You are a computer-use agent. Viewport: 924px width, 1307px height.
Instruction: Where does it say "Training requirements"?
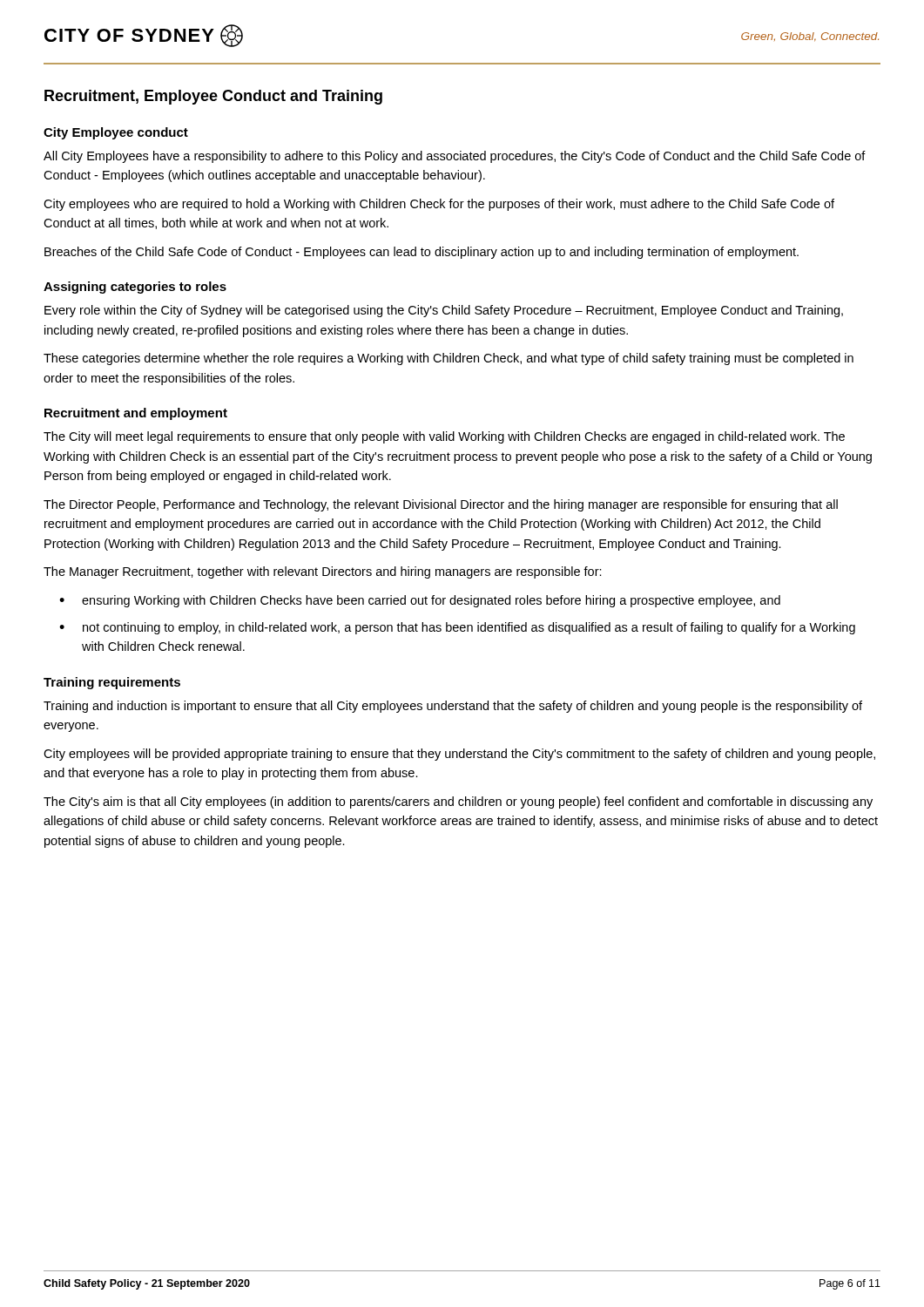point(112,682)
